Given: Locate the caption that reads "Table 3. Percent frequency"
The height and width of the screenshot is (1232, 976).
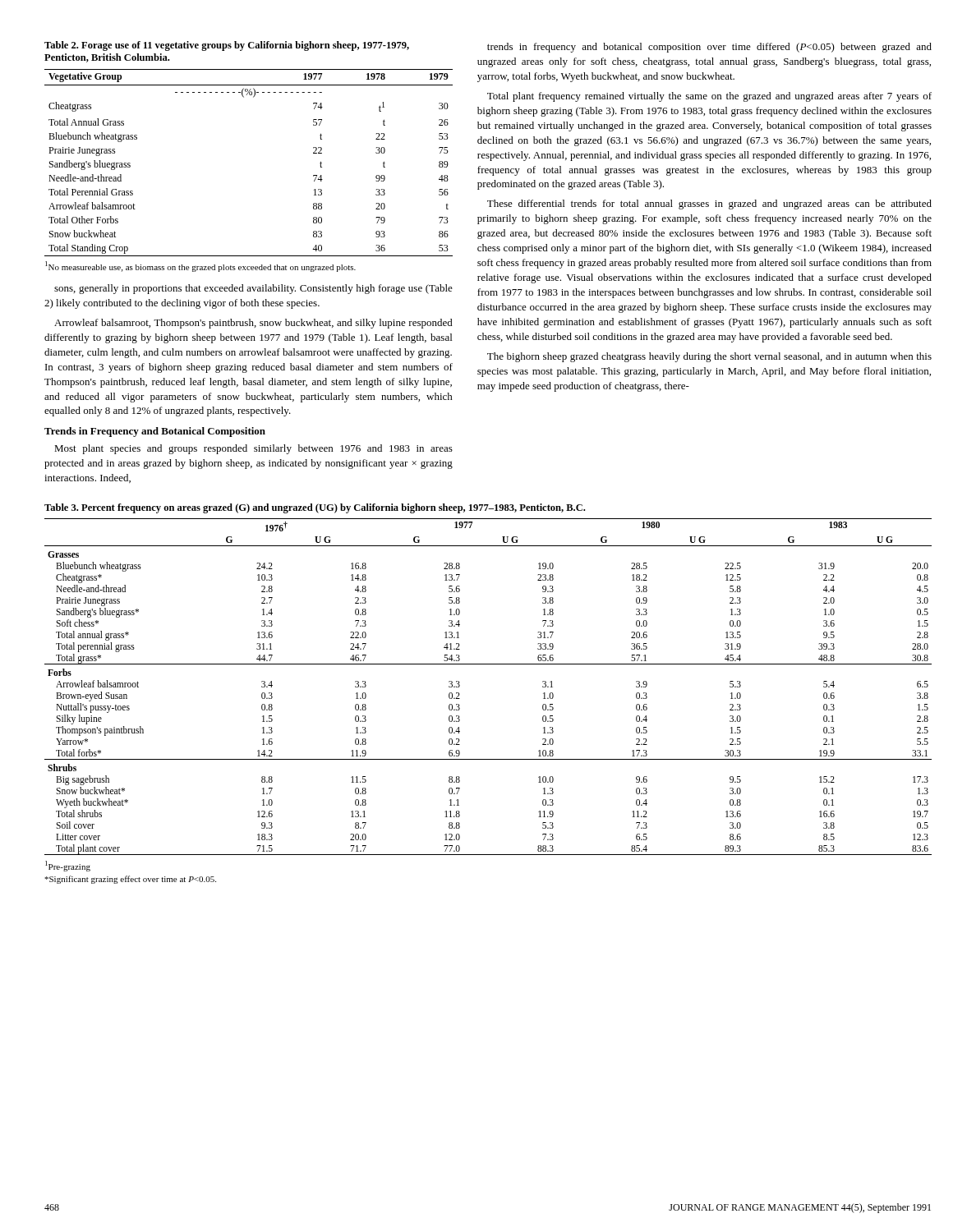Looking at the screenshot, I should (x=315, y=508).
